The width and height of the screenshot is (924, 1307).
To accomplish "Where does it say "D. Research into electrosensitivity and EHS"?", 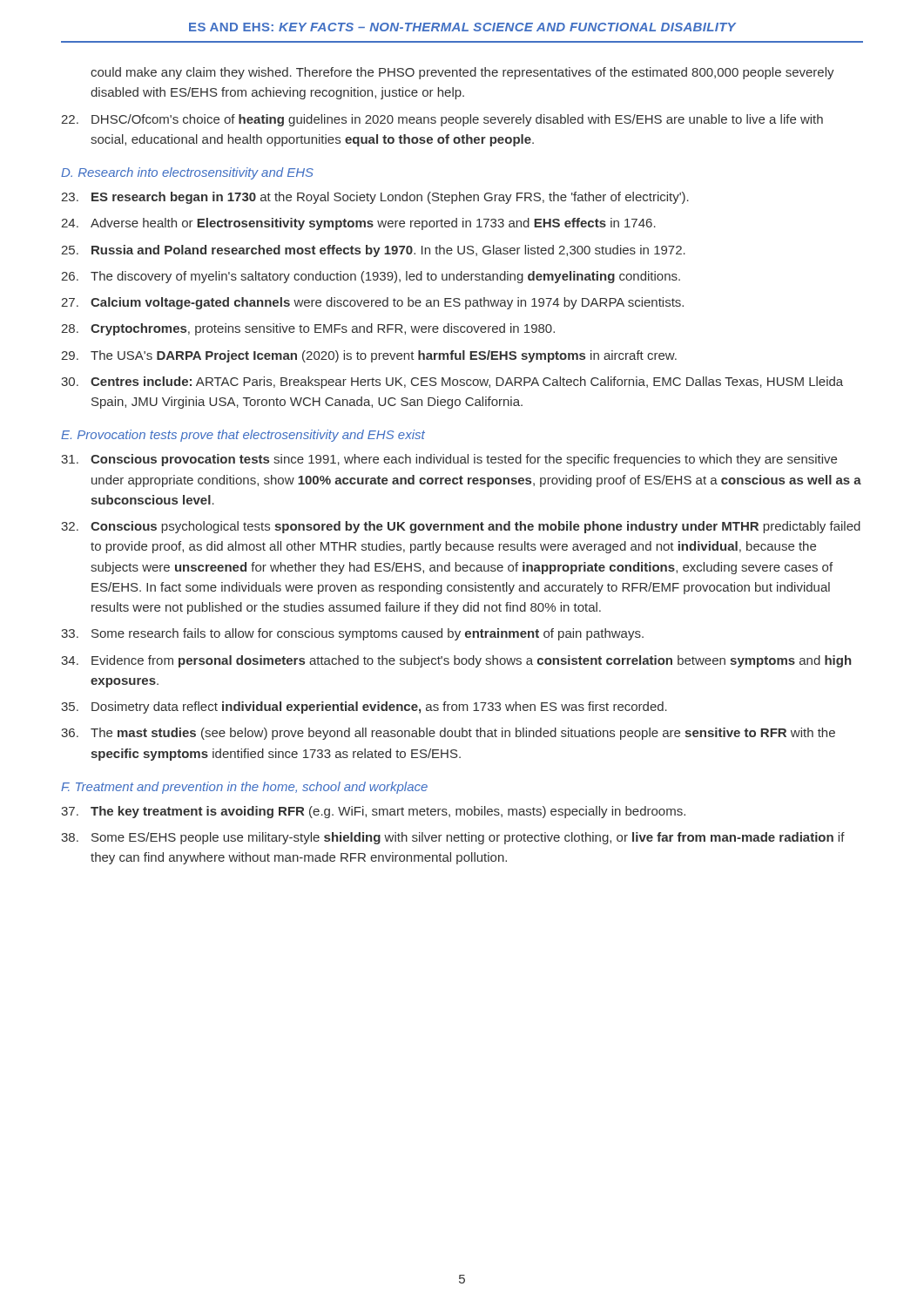I will pos(187,172).
